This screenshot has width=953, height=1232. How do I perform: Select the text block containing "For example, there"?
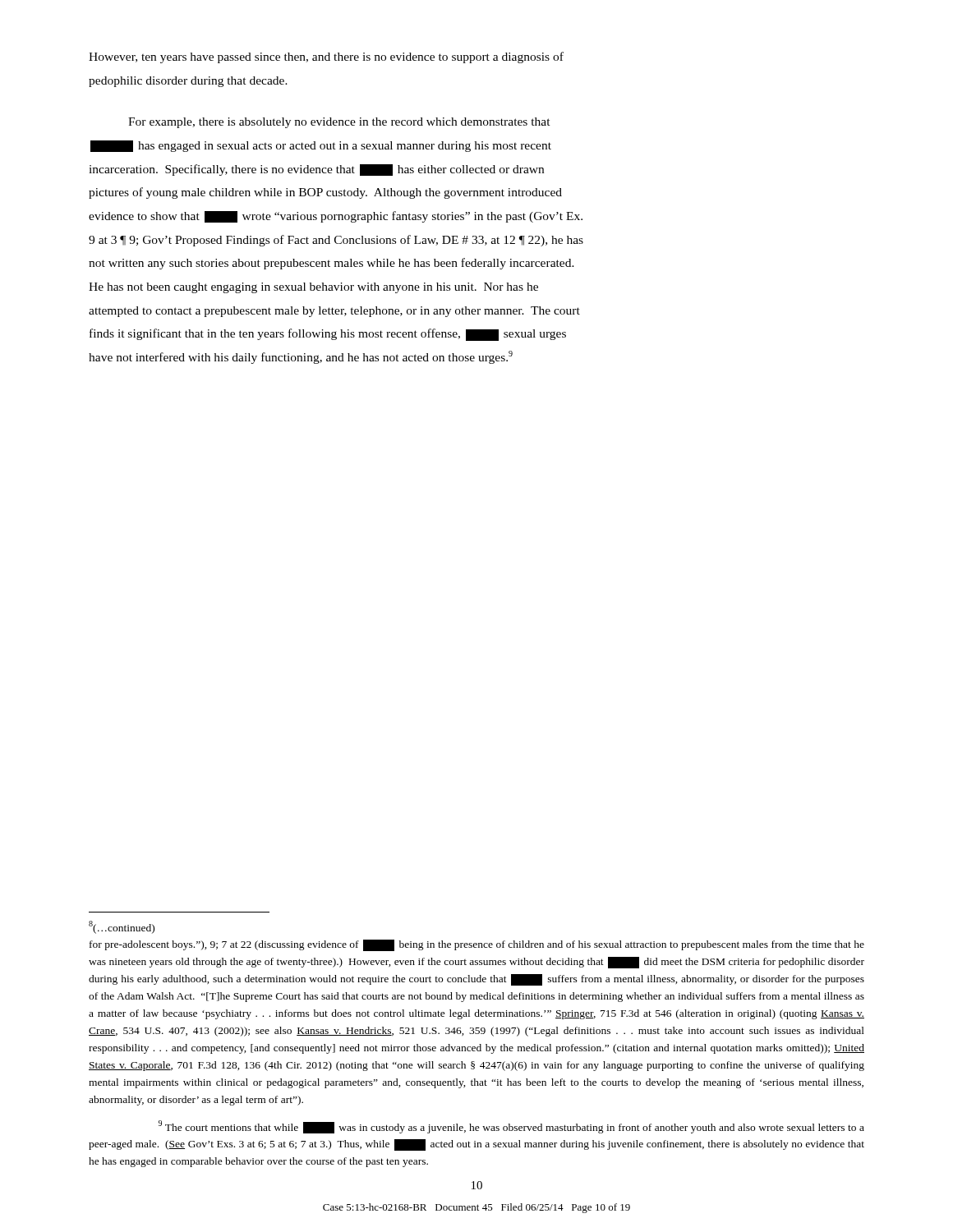click(x=476, y=240)
